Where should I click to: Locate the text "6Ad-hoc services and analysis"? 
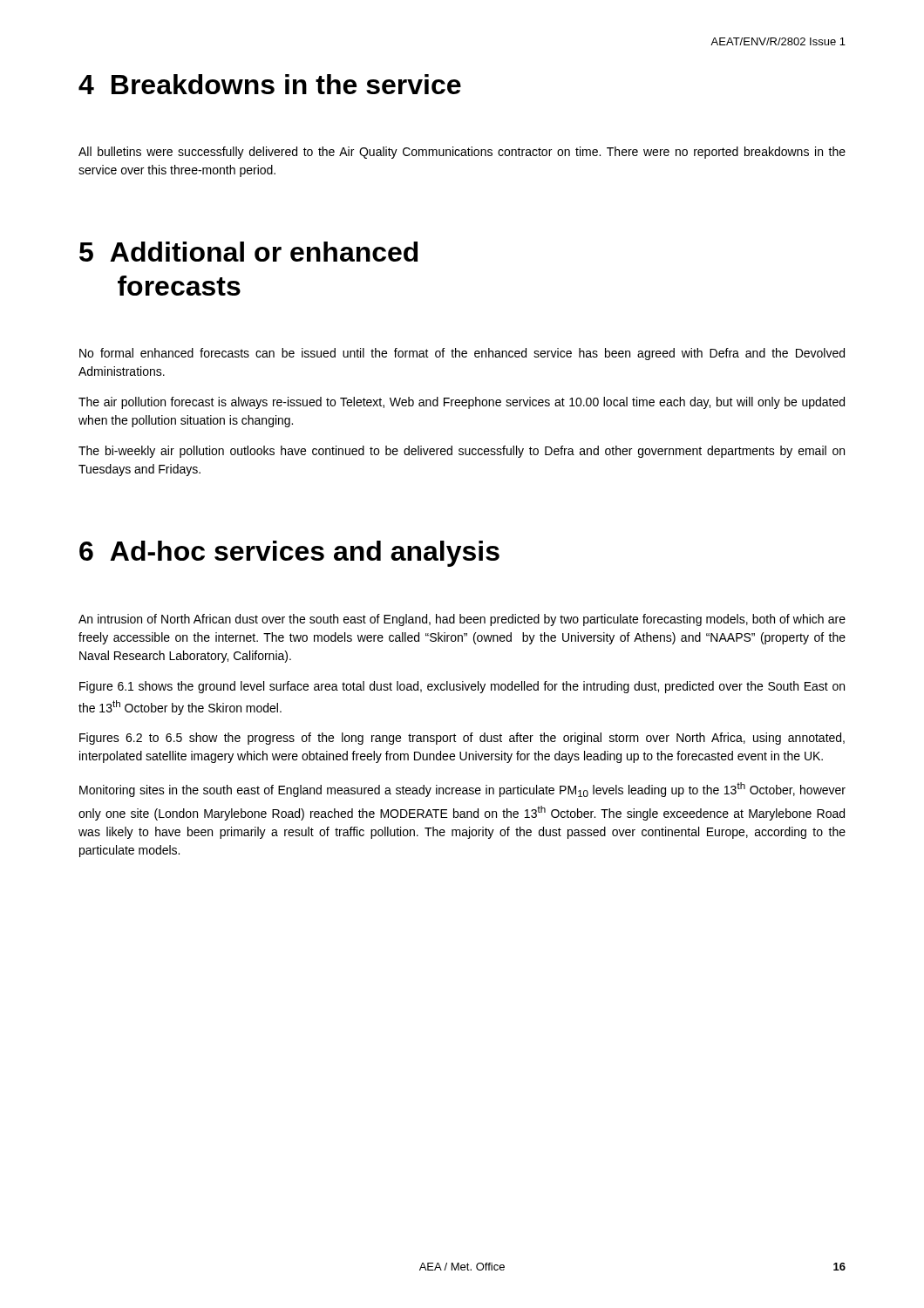tap(289, 551)
